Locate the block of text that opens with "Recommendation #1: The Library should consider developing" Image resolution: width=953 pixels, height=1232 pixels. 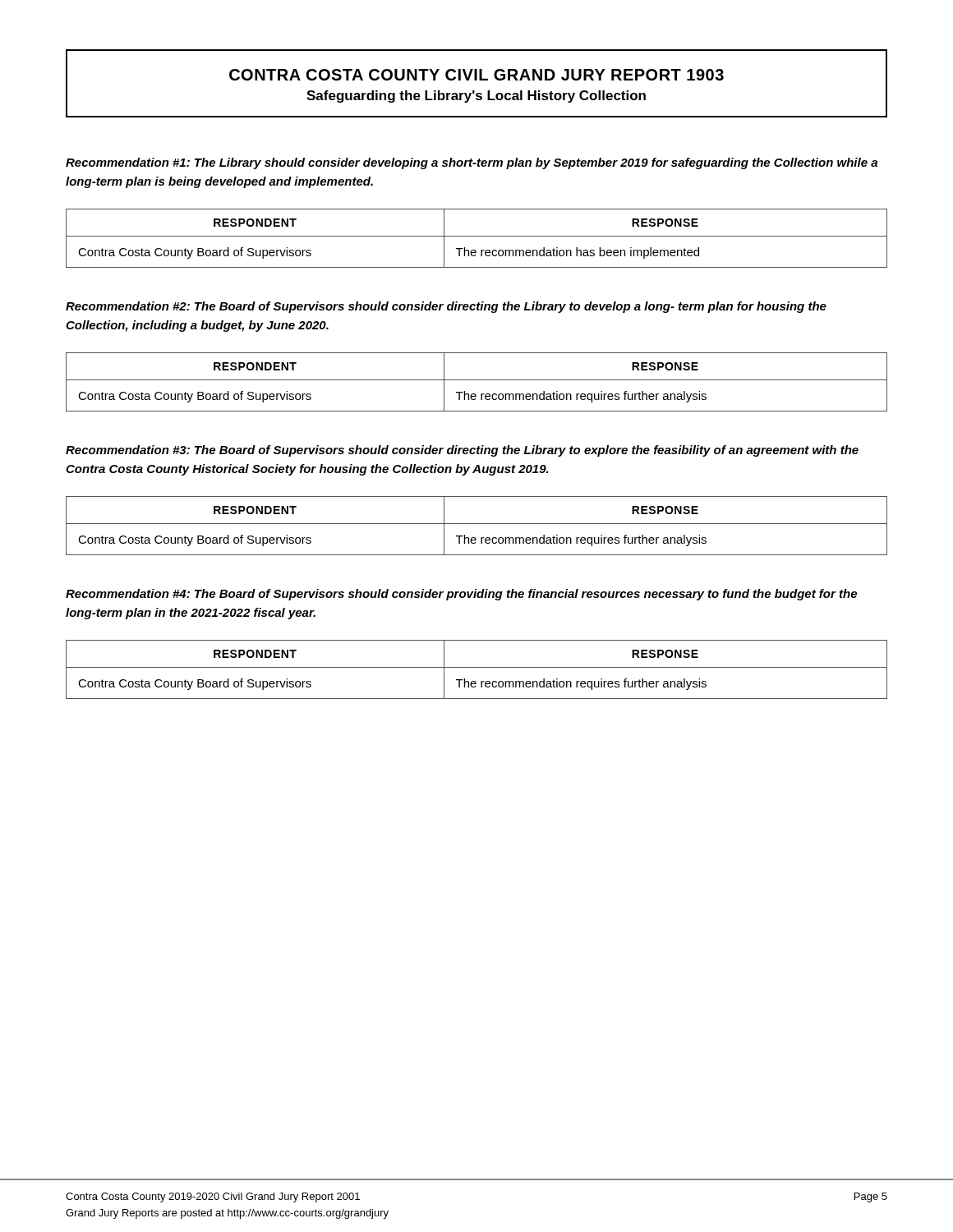tap(472, 171)
